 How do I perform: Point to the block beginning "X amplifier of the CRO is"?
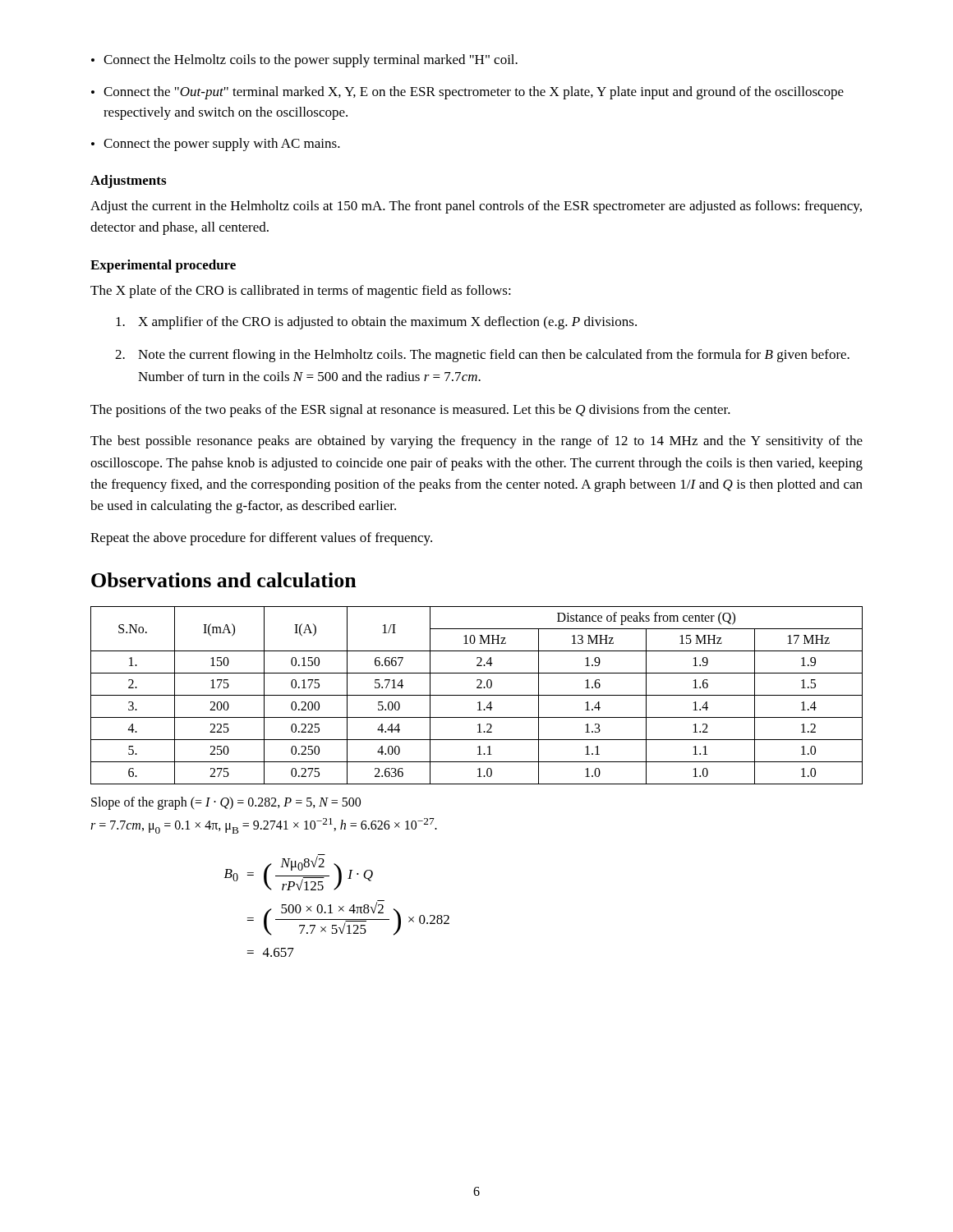(489, 322)
